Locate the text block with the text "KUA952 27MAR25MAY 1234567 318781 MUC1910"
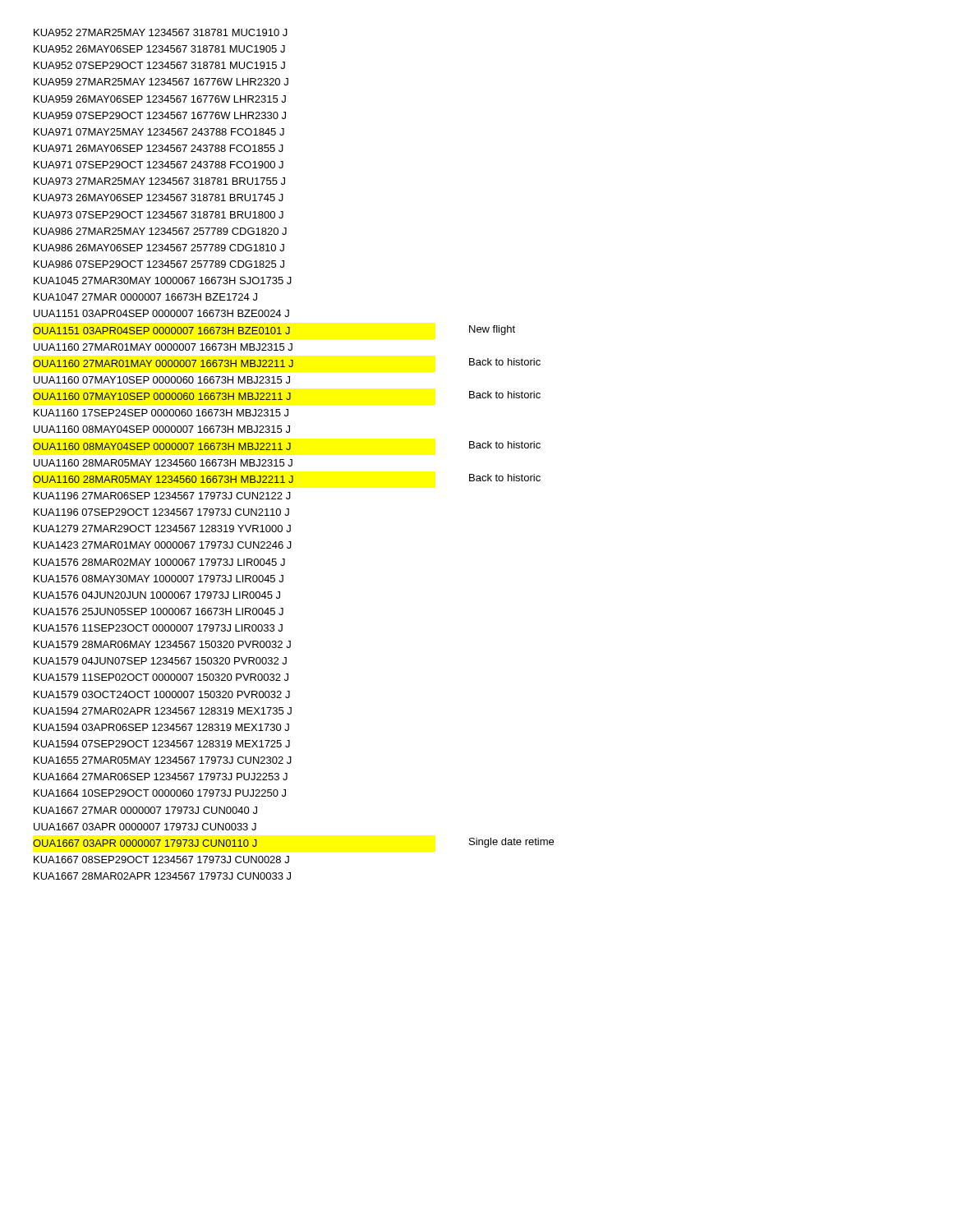This screenshot has width=953, height=1232. pos(161,32)
